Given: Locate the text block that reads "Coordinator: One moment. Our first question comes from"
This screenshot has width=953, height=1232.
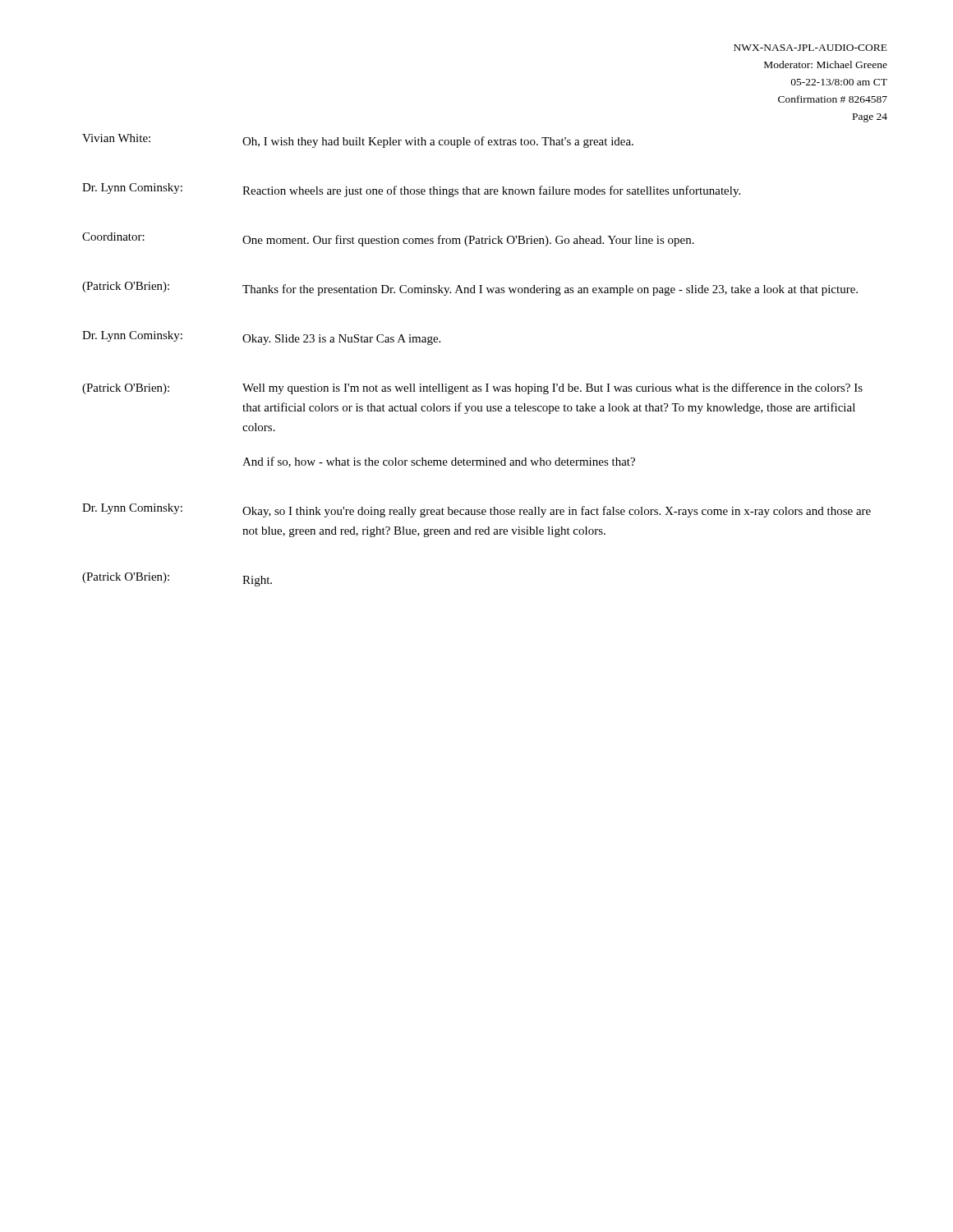Looking at the screenshot, I should pyautogui.click(x=481, y=240).
